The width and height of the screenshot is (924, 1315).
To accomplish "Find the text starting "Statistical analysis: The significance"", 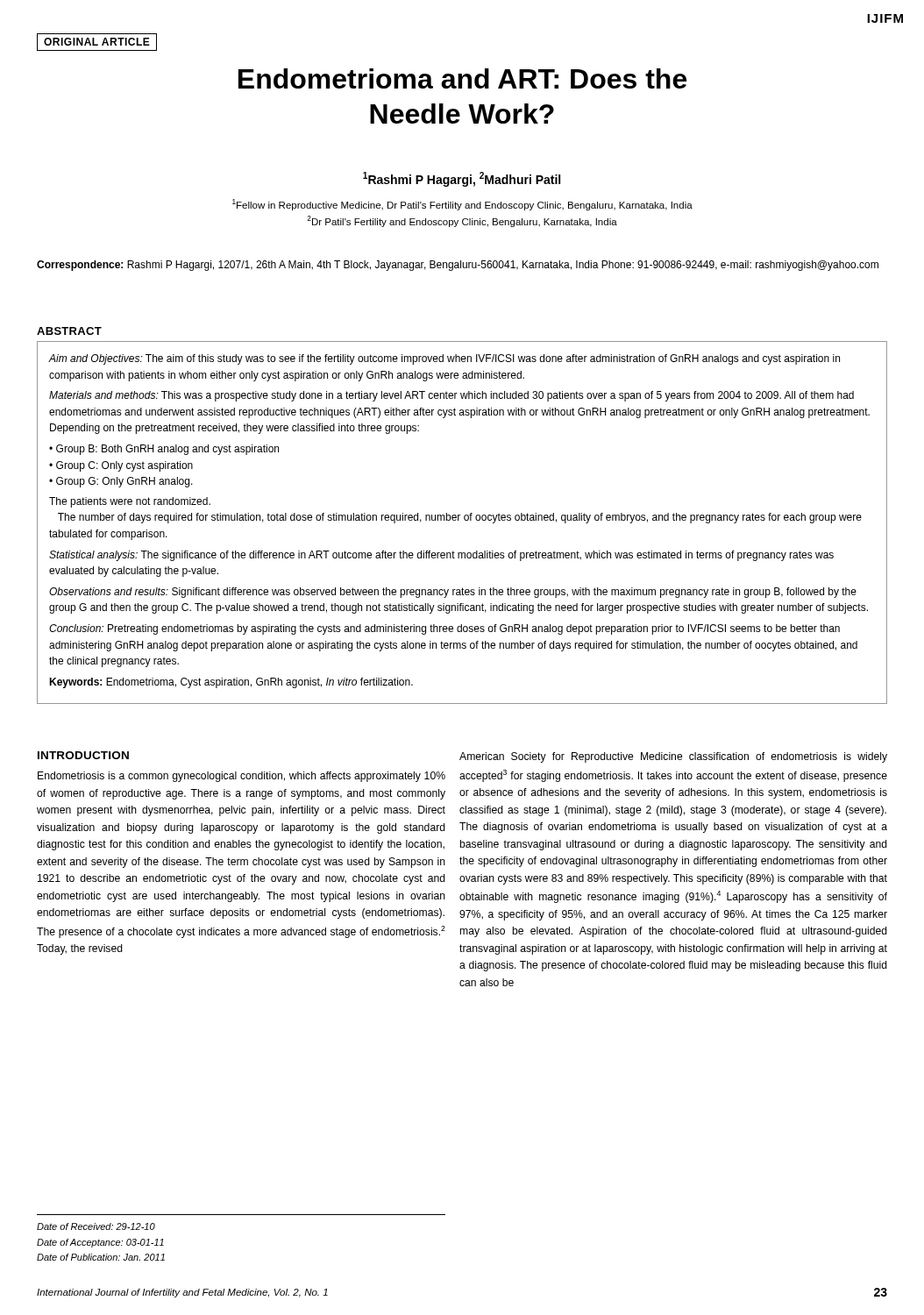I will [442, 563].
